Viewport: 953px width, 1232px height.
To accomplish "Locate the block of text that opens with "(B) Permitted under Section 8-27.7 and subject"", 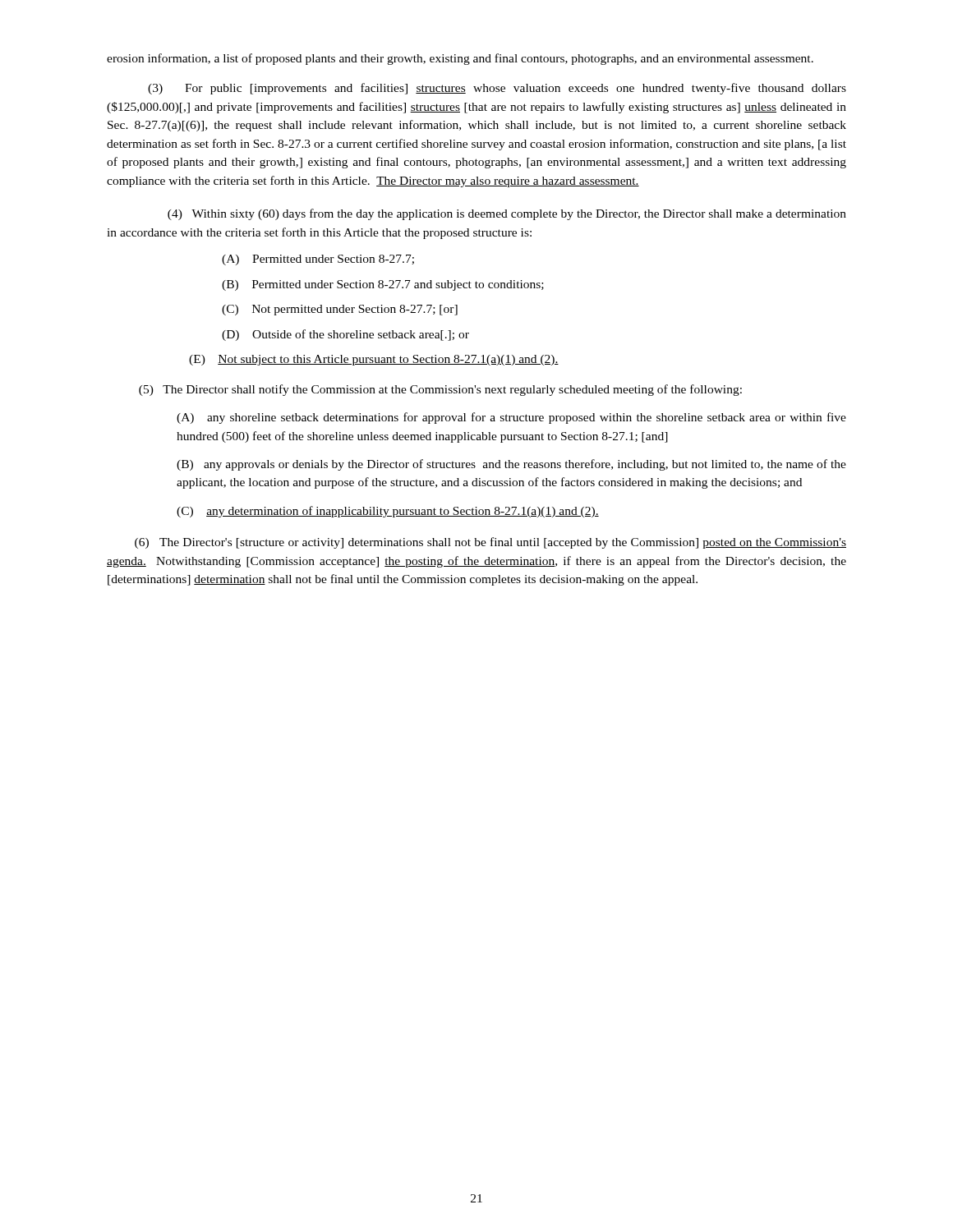I will (x=534, y=284).
